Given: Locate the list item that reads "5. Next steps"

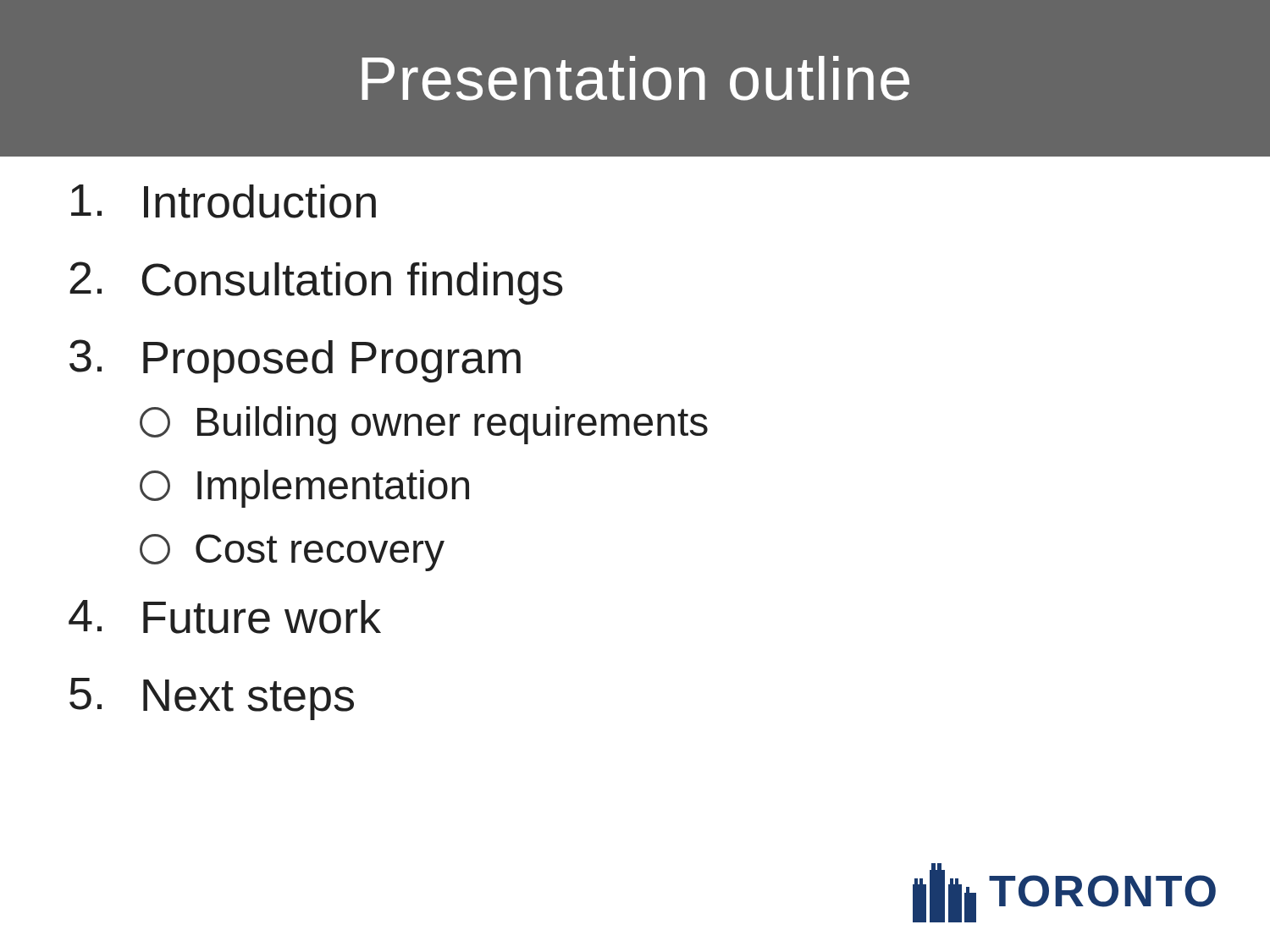Looking at the screenshot, I should tap(212, 694).
